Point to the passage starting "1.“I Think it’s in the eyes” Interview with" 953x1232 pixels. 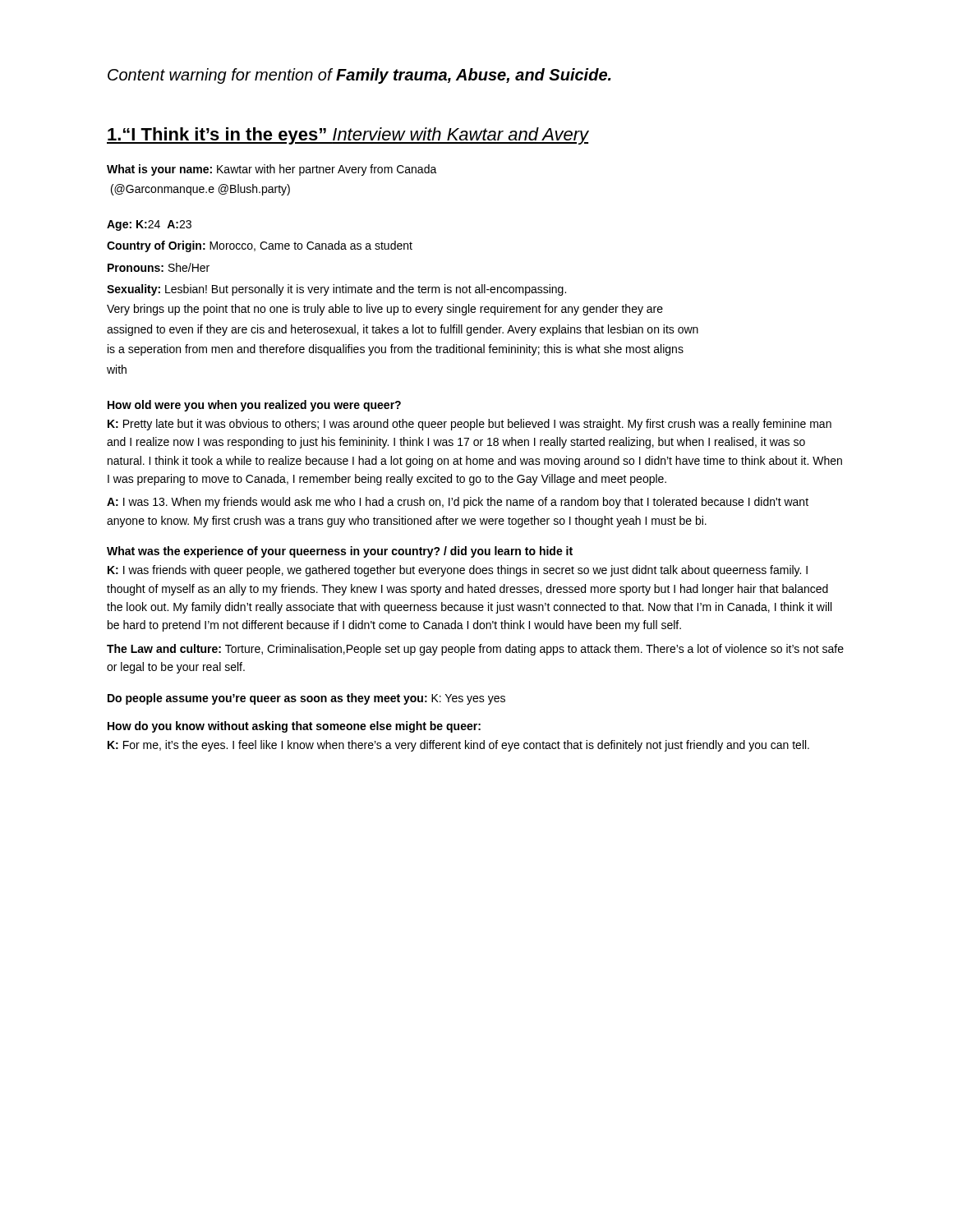(348, 134)
